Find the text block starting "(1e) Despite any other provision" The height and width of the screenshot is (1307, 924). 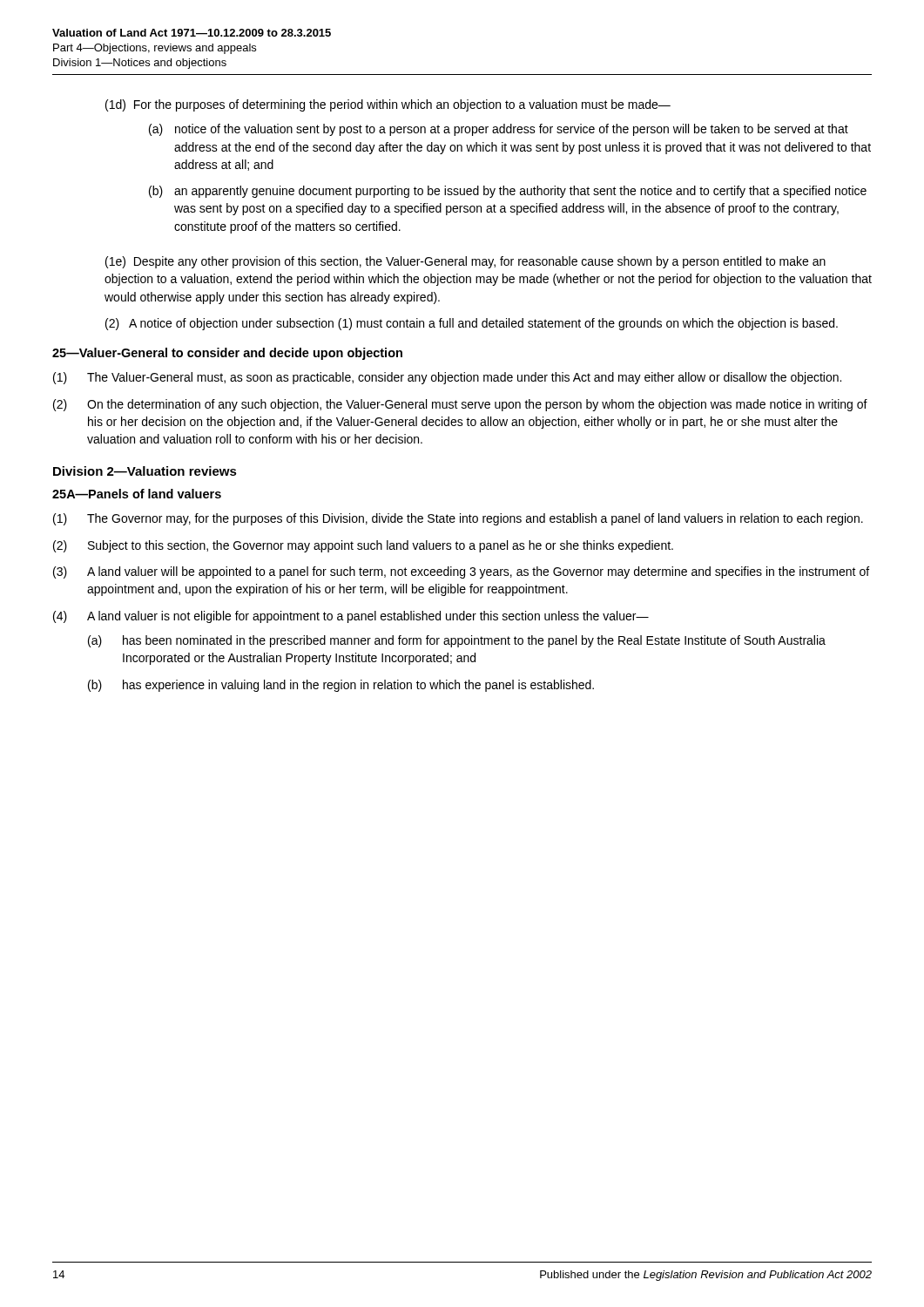[462, 279]
